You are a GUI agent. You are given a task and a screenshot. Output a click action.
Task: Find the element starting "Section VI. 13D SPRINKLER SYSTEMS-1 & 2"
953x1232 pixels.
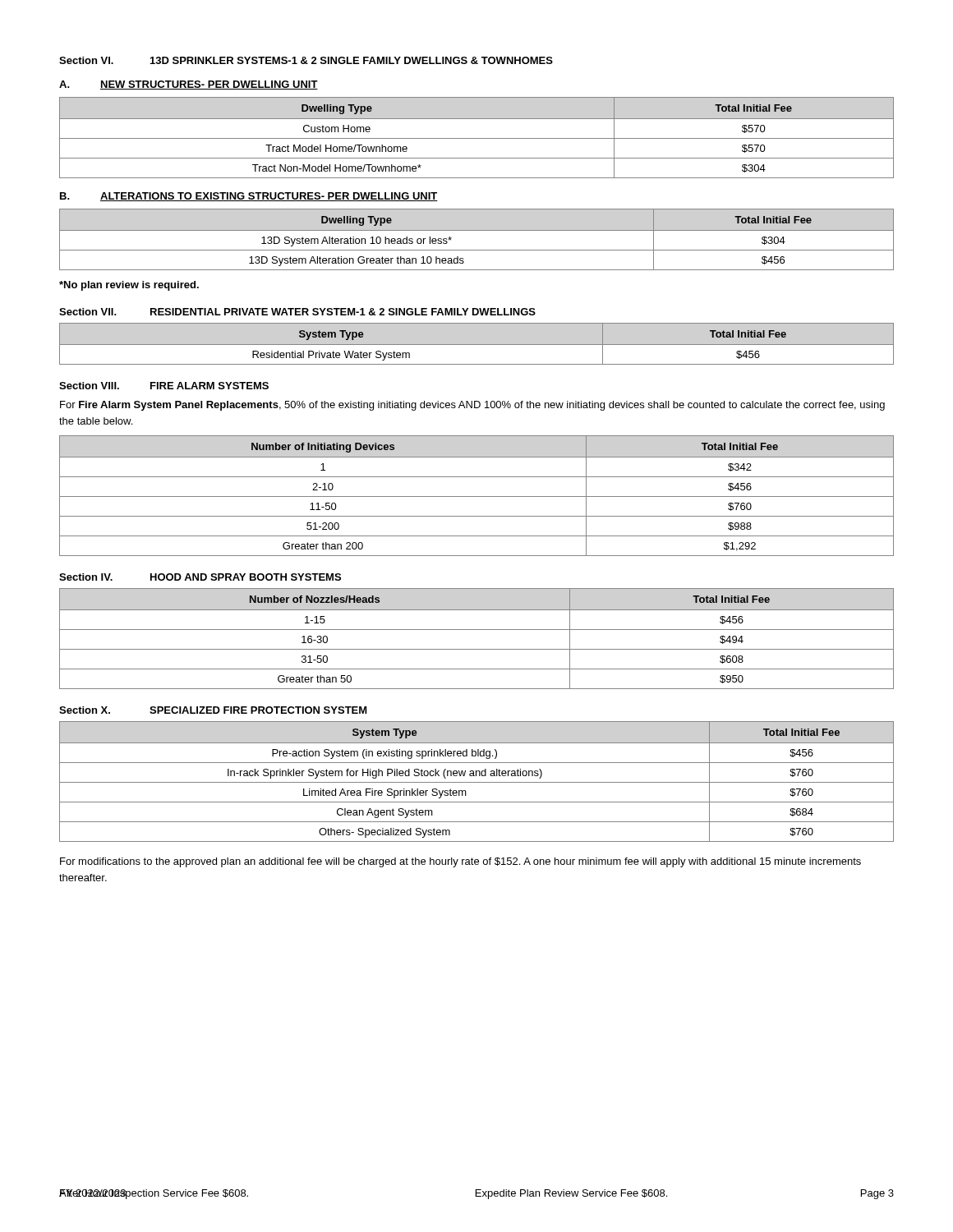[306, 60]
